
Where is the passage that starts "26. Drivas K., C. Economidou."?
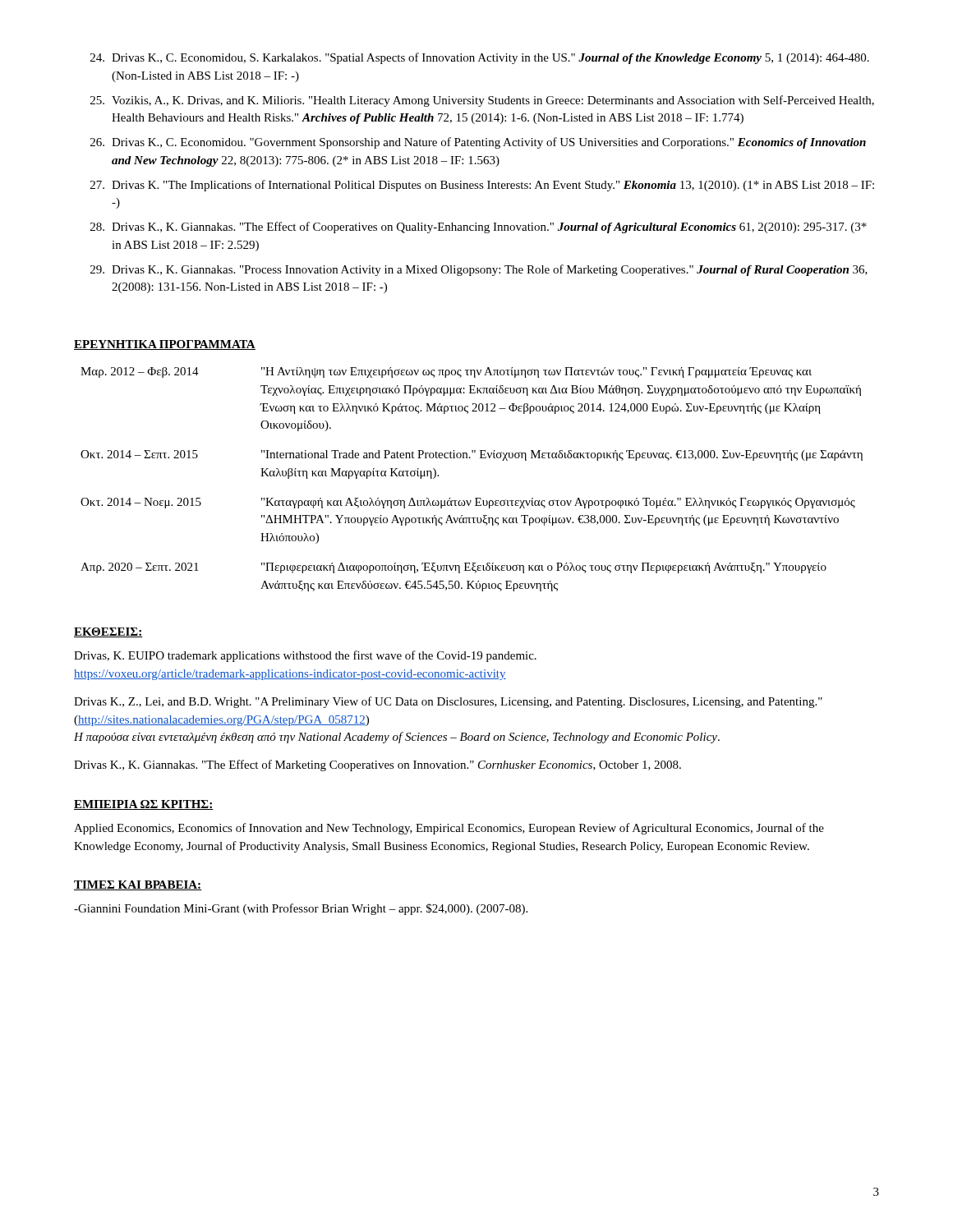pyautogui.click(x=476, y=152)
